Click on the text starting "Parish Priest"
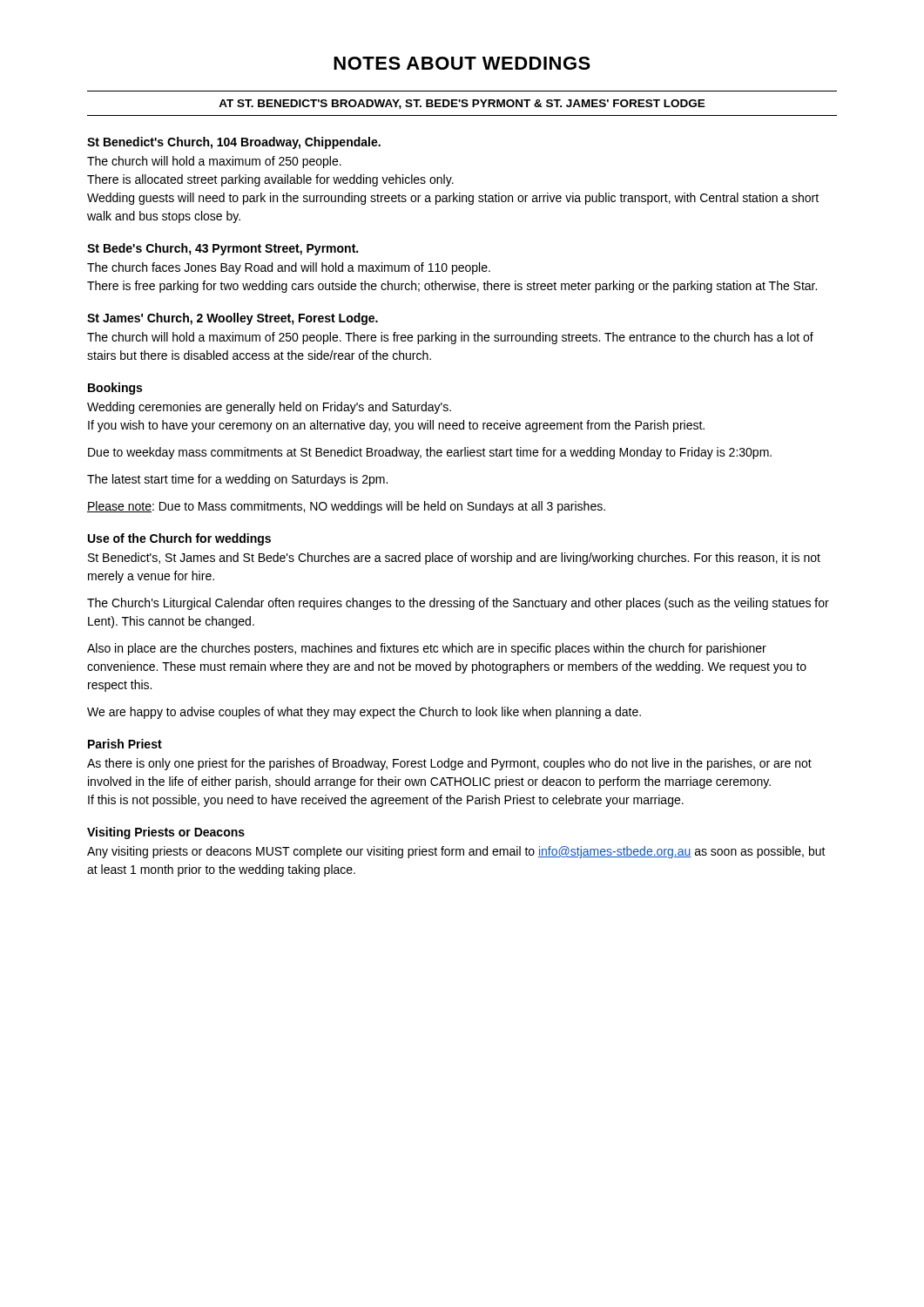The height and width of the screenshot is (1307, 924). (x=125, y=744)
